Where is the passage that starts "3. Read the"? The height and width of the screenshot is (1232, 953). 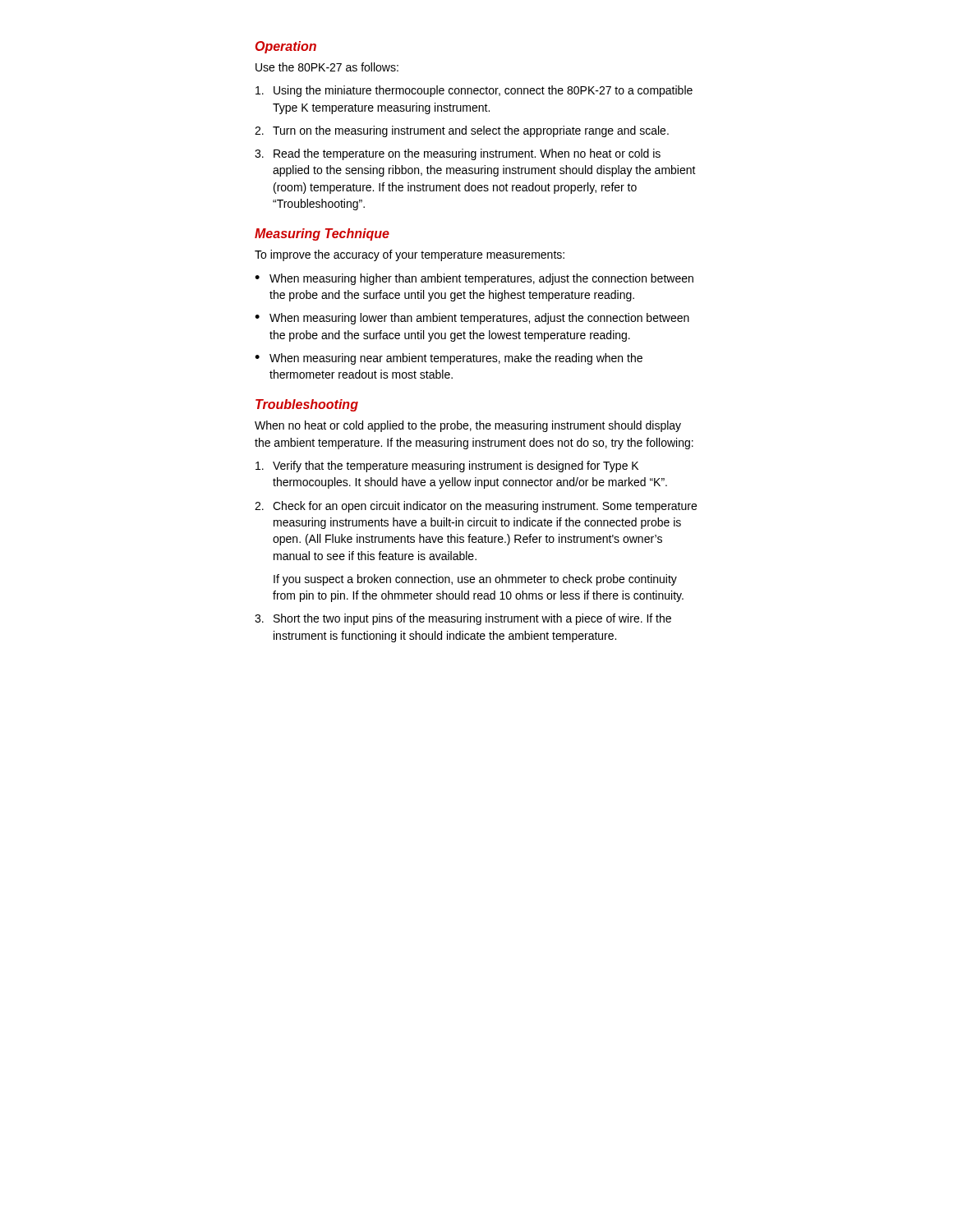(476, 179)
